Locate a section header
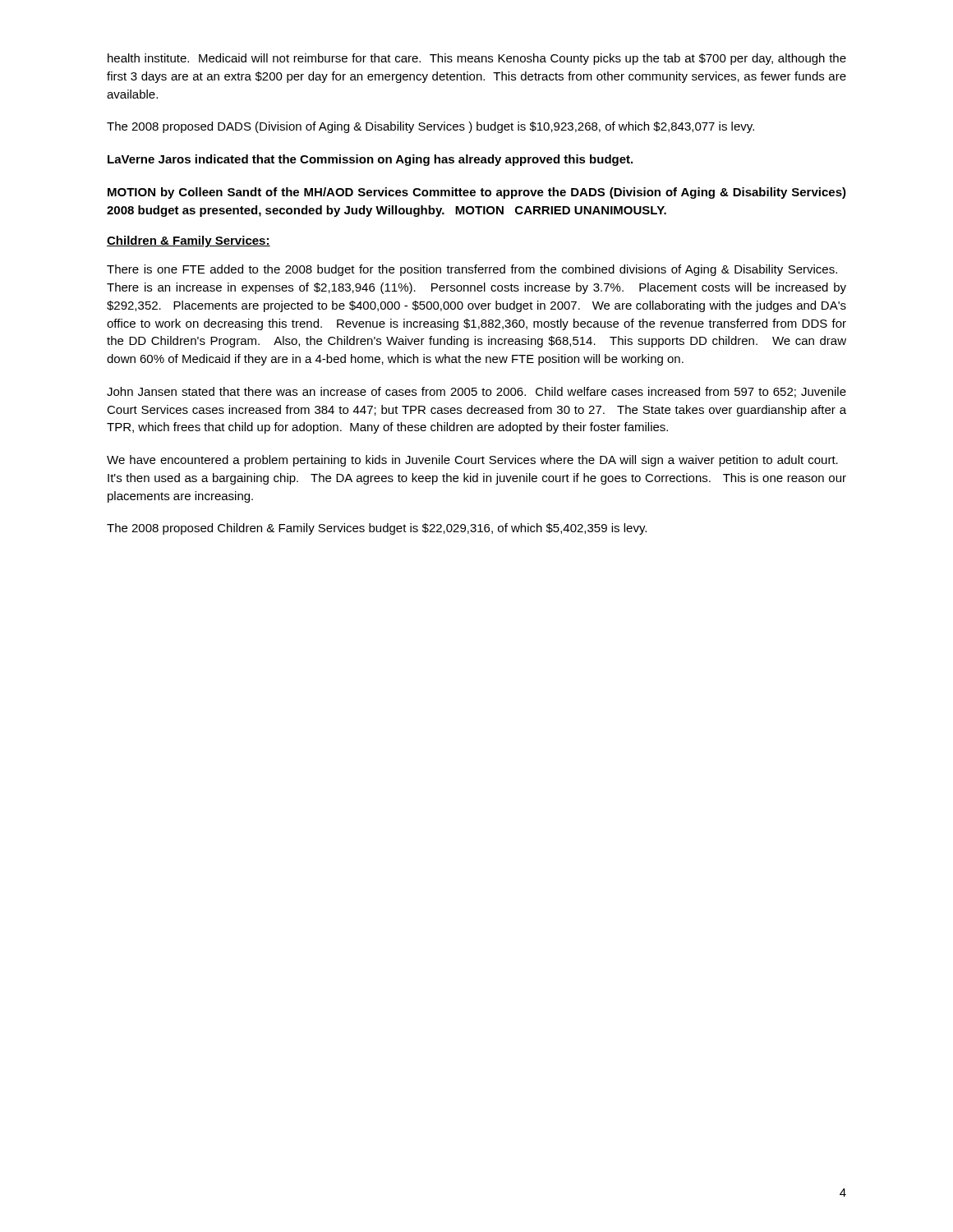953x1232 pixels. [x=188, y=240]
